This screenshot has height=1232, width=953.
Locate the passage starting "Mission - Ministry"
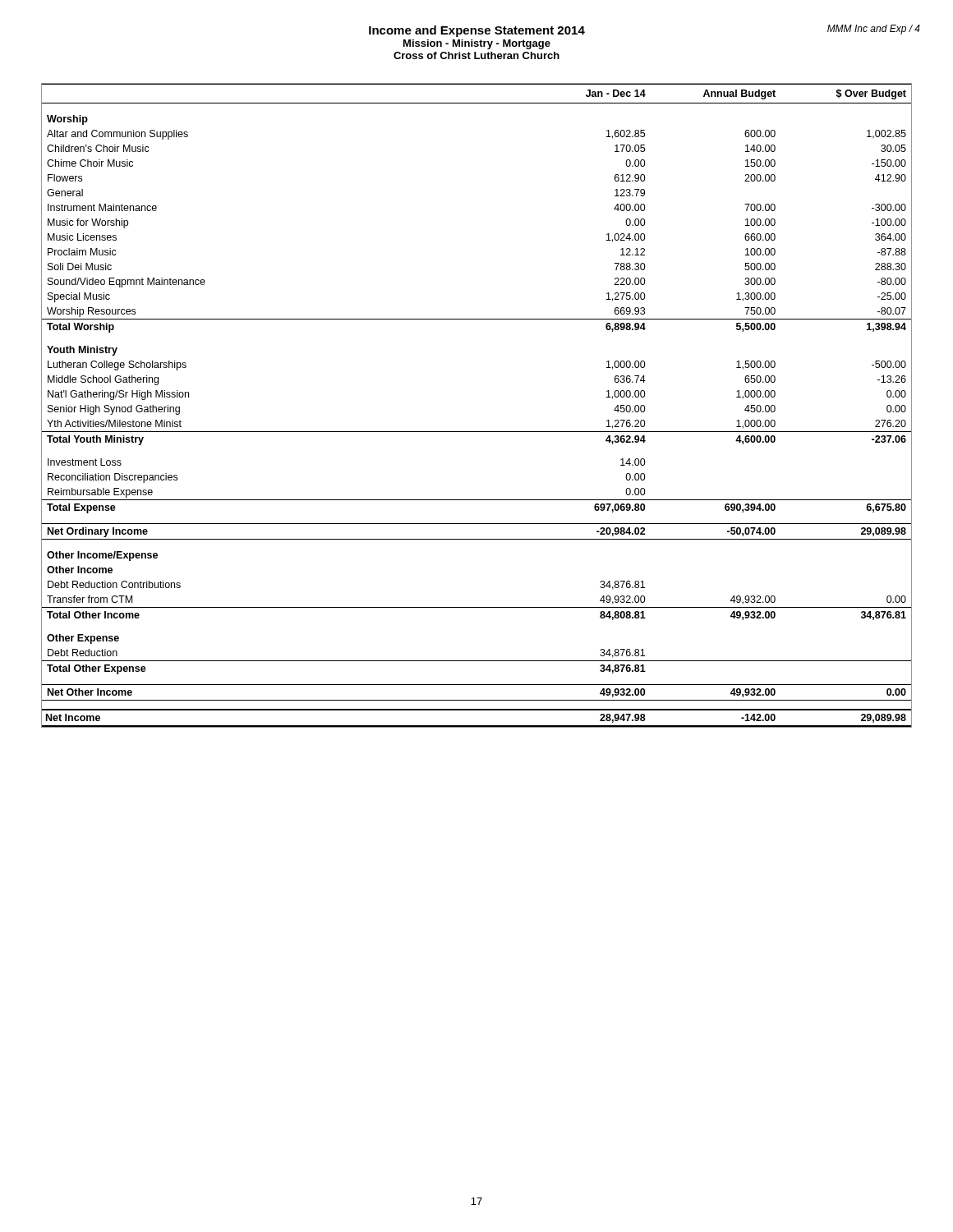(476, 43)
